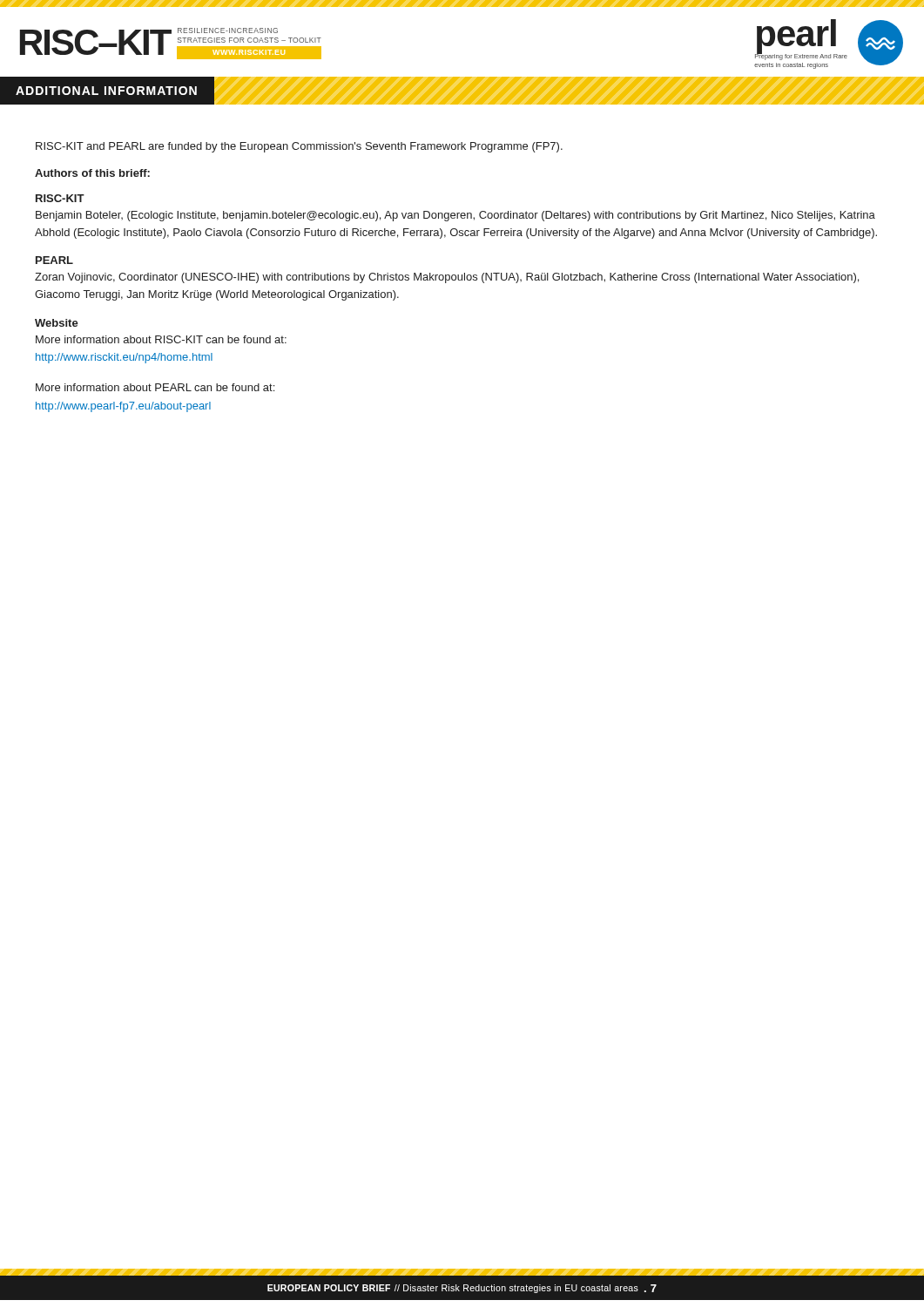Point to the element starting "More information about PEARL can be found"
Viewport: 924px width, 1307px height.
point(155,396)
